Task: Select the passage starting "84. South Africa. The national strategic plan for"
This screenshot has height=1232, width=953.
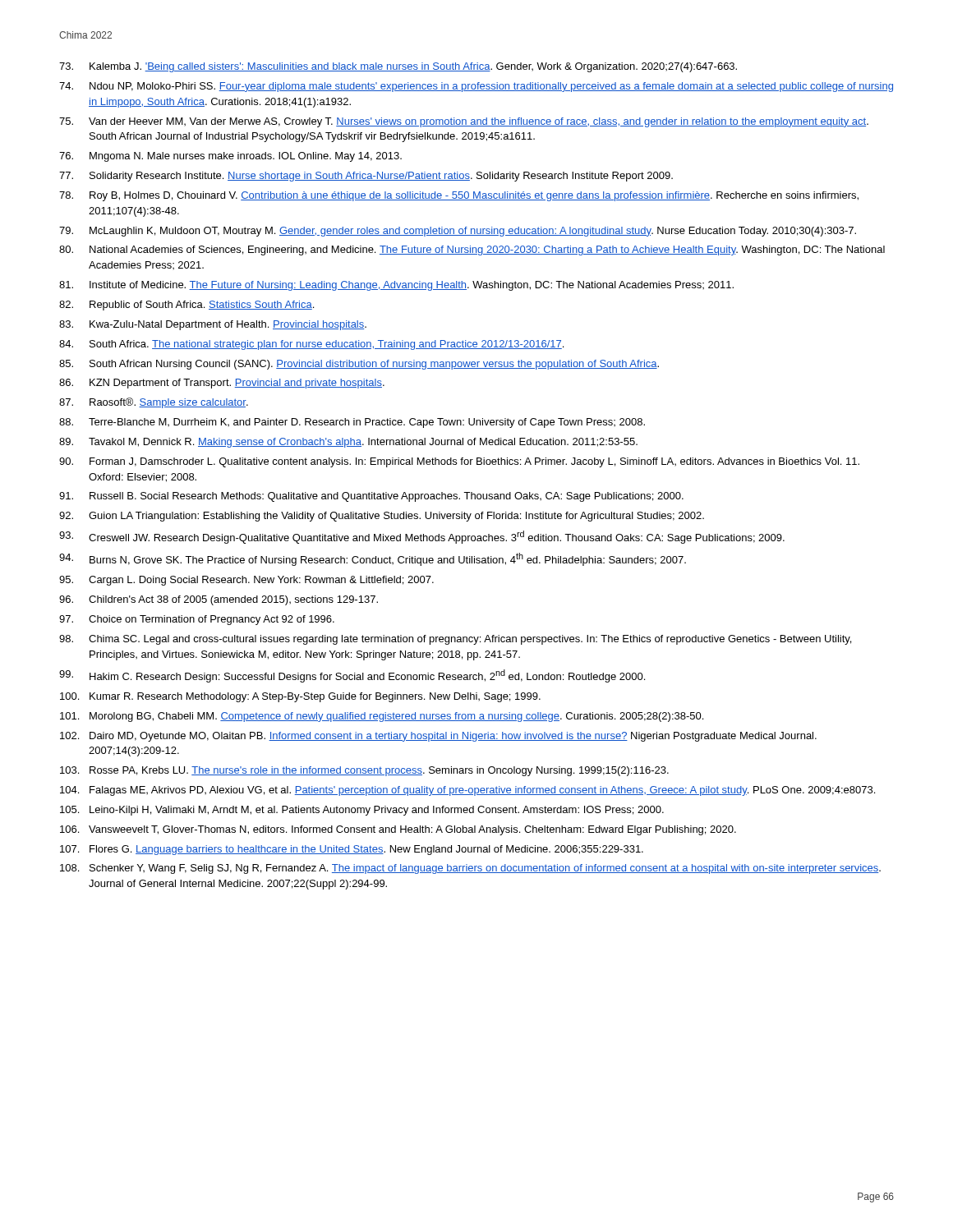Action: pos(476,344)
